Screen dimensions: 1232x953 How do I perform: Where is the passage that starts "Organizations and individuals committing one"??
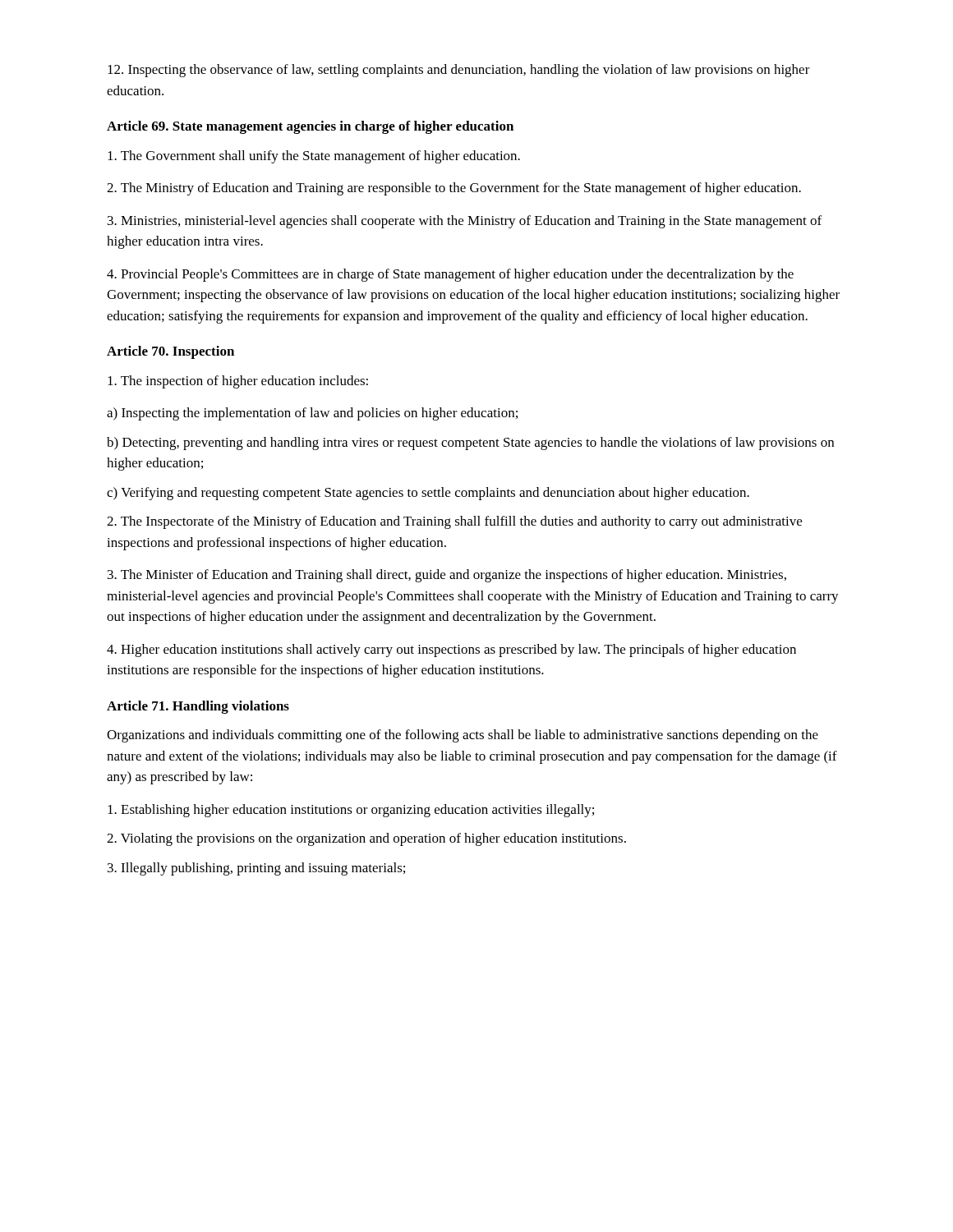pos(472,756)
